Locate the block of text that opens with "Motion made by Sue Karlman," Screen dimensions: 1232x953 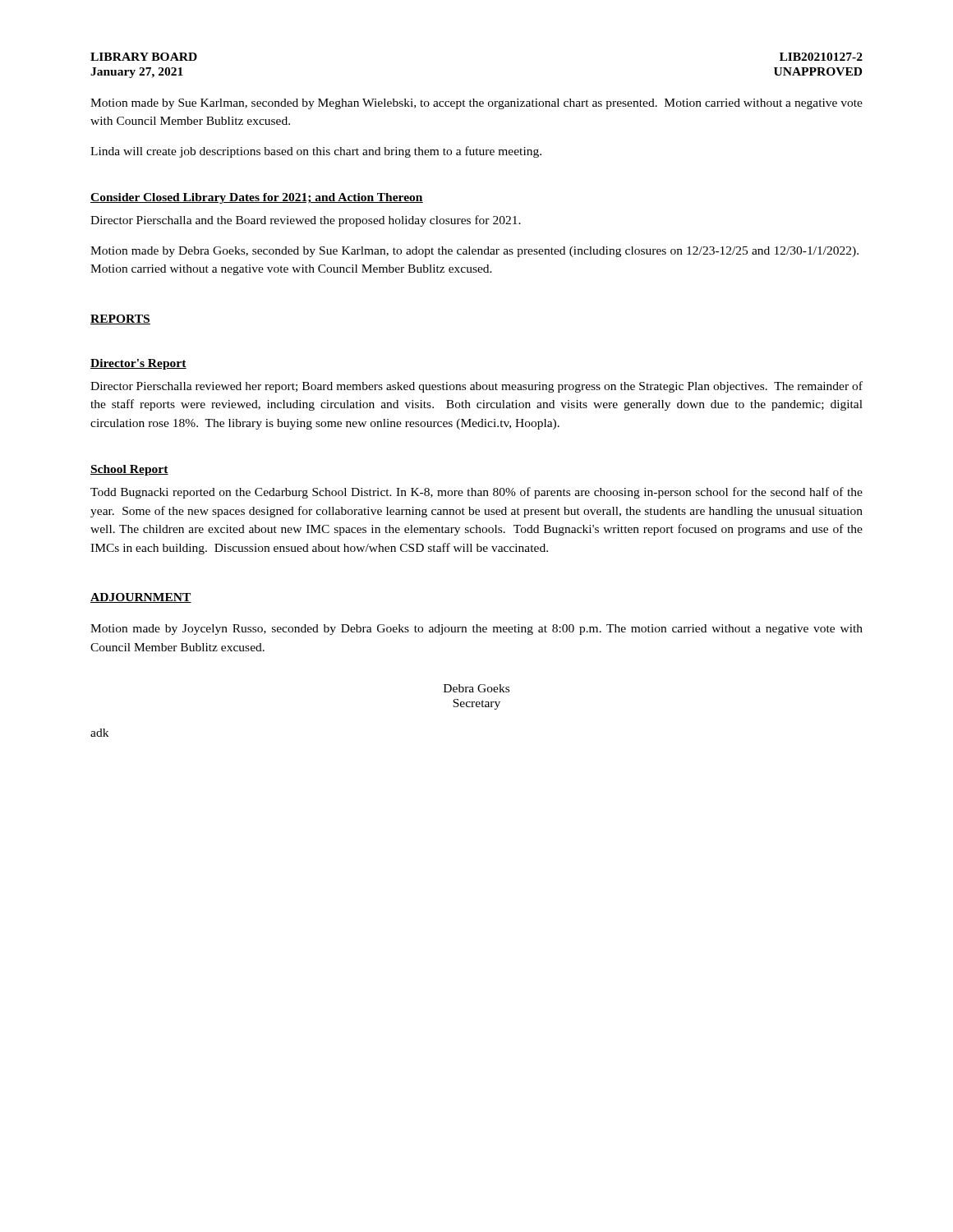point(476,111)
